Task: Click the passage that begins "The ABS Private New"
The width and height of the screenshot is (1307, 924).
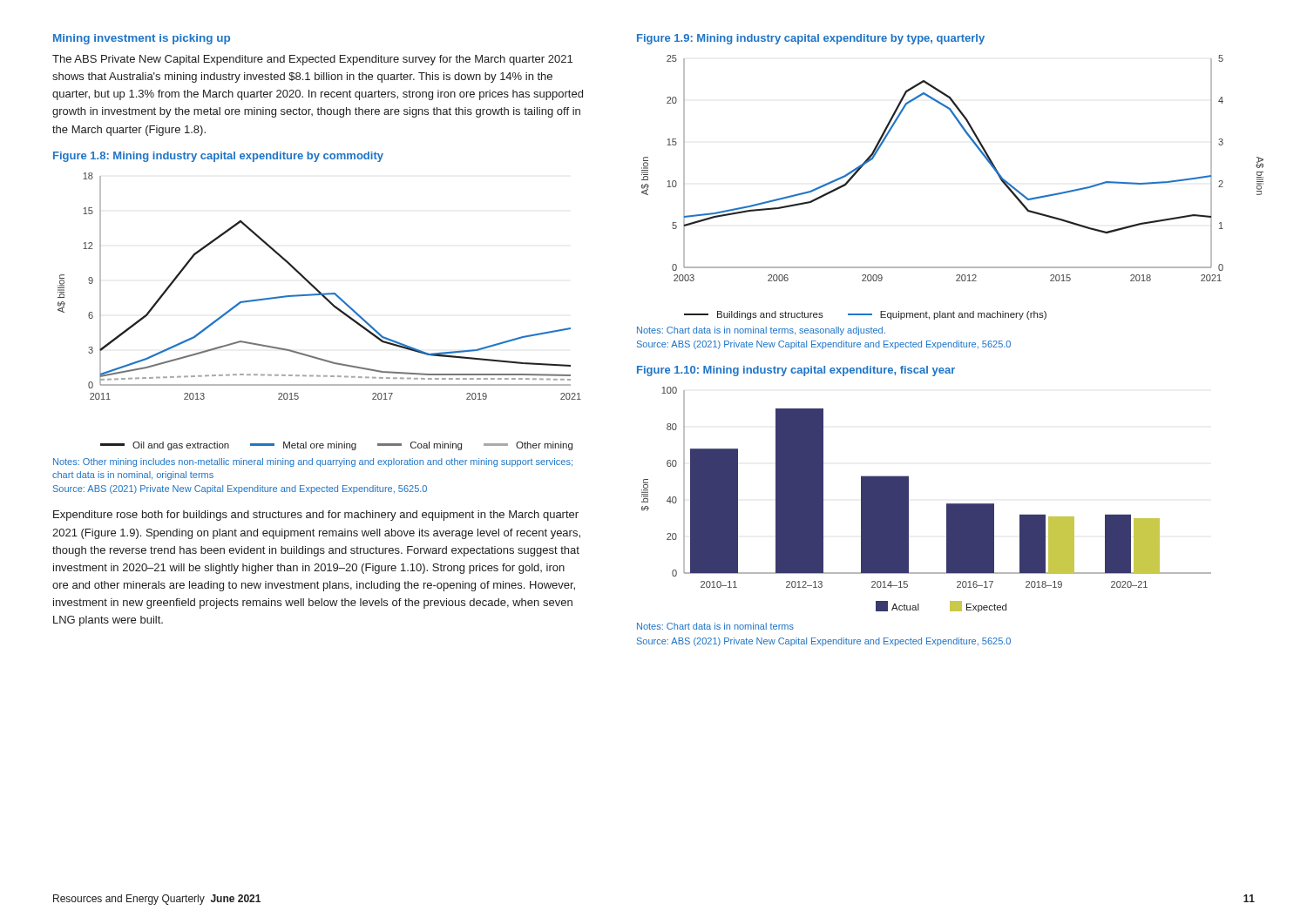Action: (318, 94)
